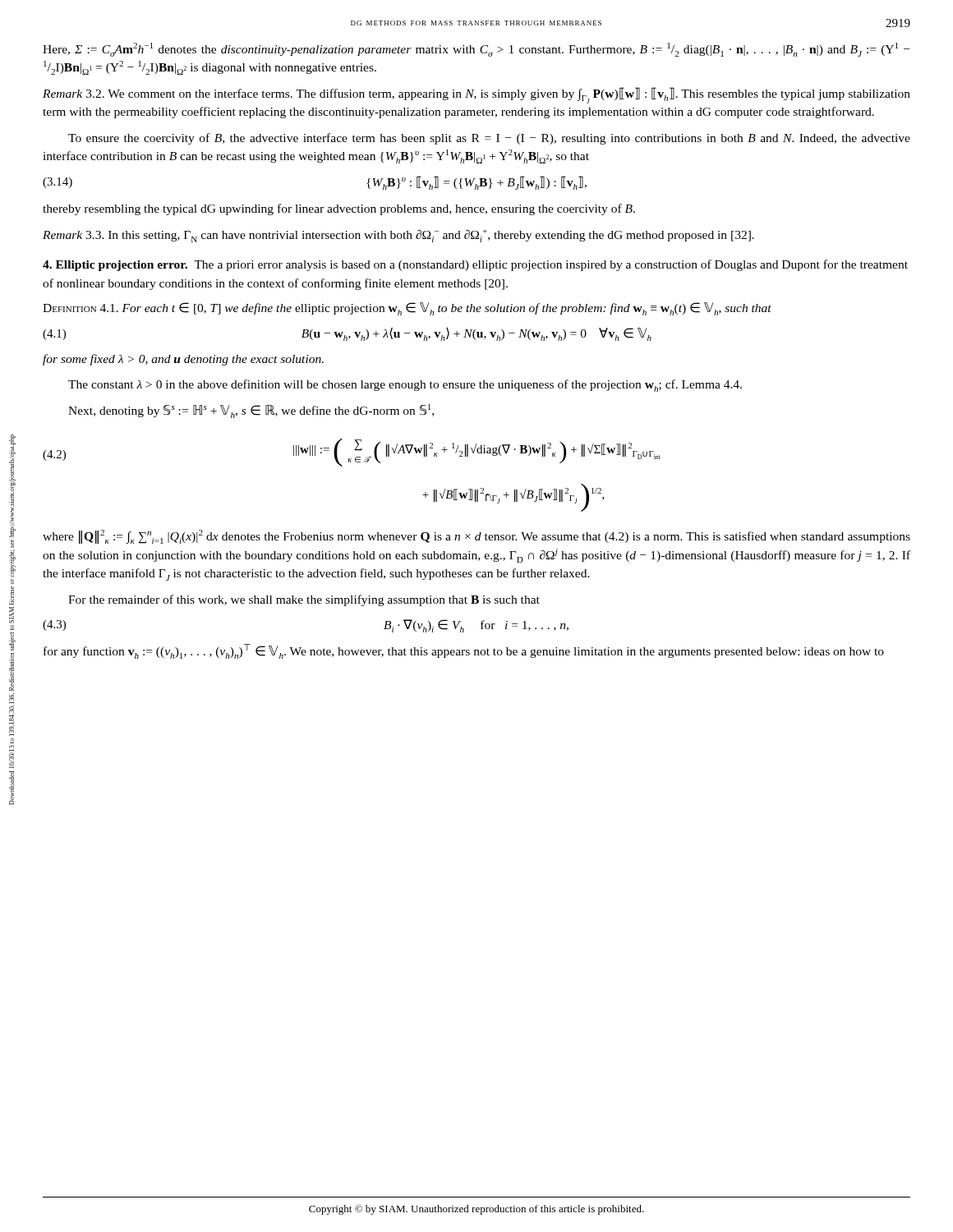Find the text block with the text "Next, denoting by 𝕊s :="
Viewport: 953px width, 1232px height.
tap(251, 411)
